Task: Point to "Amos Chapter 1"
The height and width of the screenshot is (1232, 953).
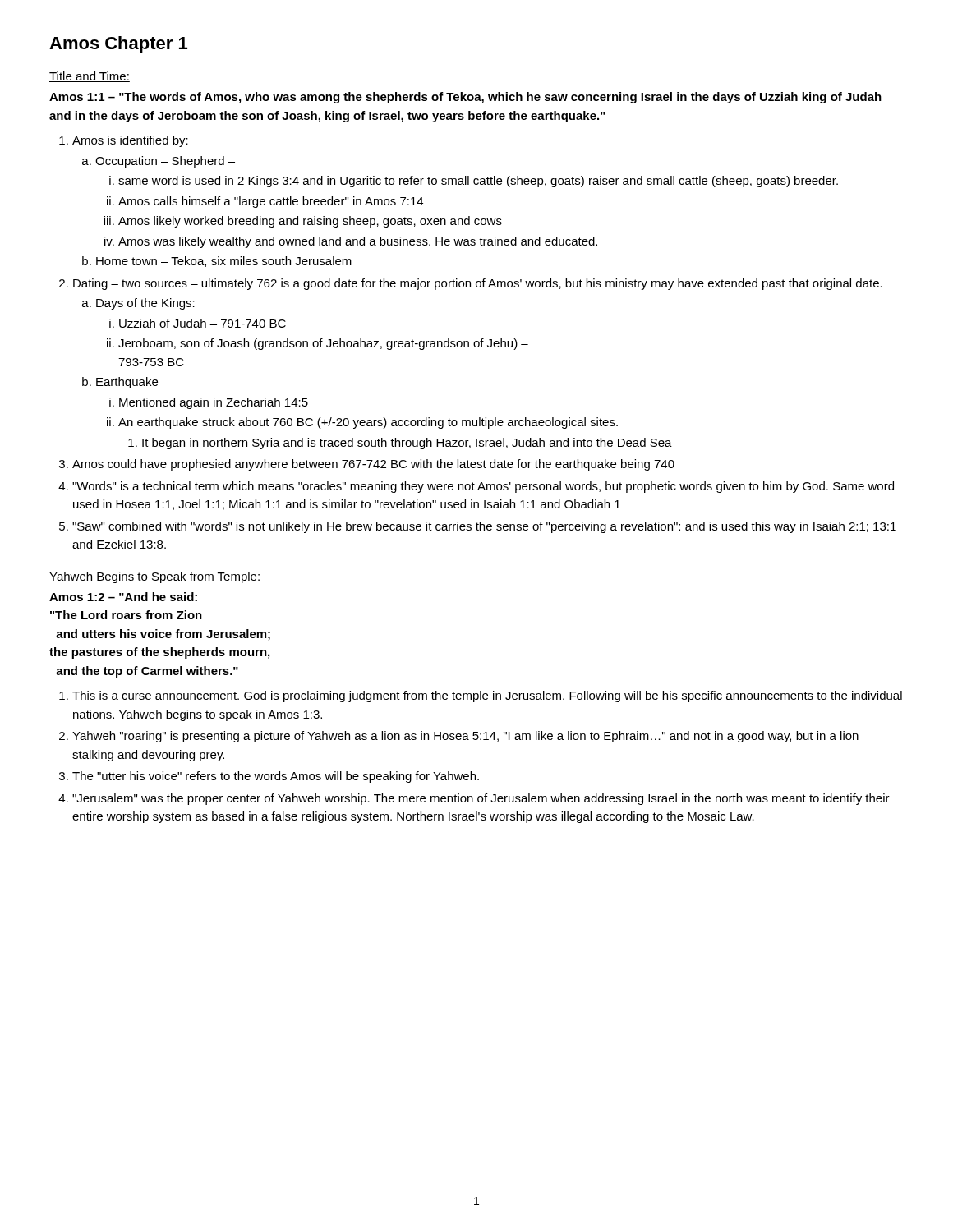Action: click(x=119, y=43)
